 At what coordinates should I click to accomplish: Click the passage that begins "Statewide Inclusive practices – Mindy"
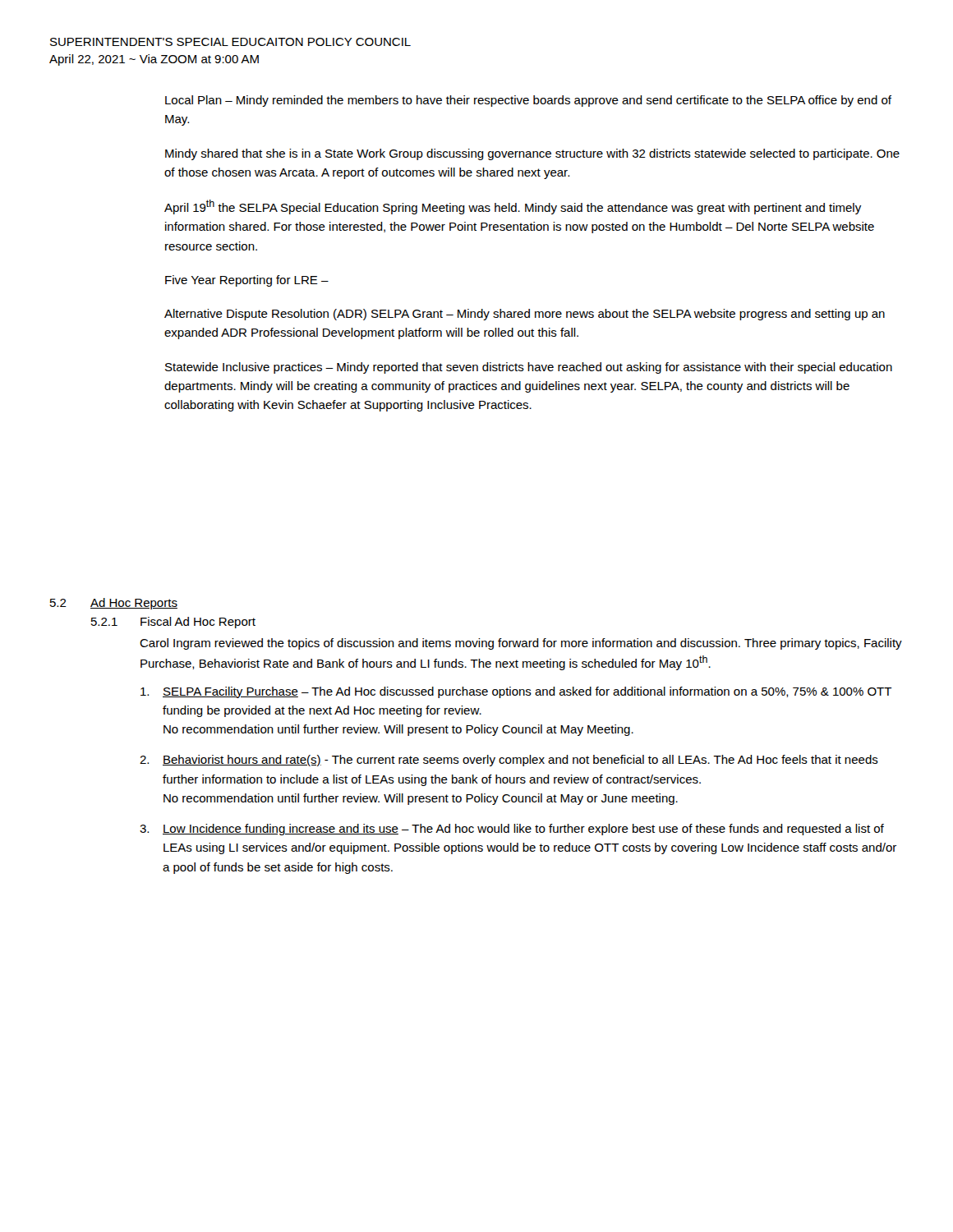pyautogui.click(x=528, y=385)
